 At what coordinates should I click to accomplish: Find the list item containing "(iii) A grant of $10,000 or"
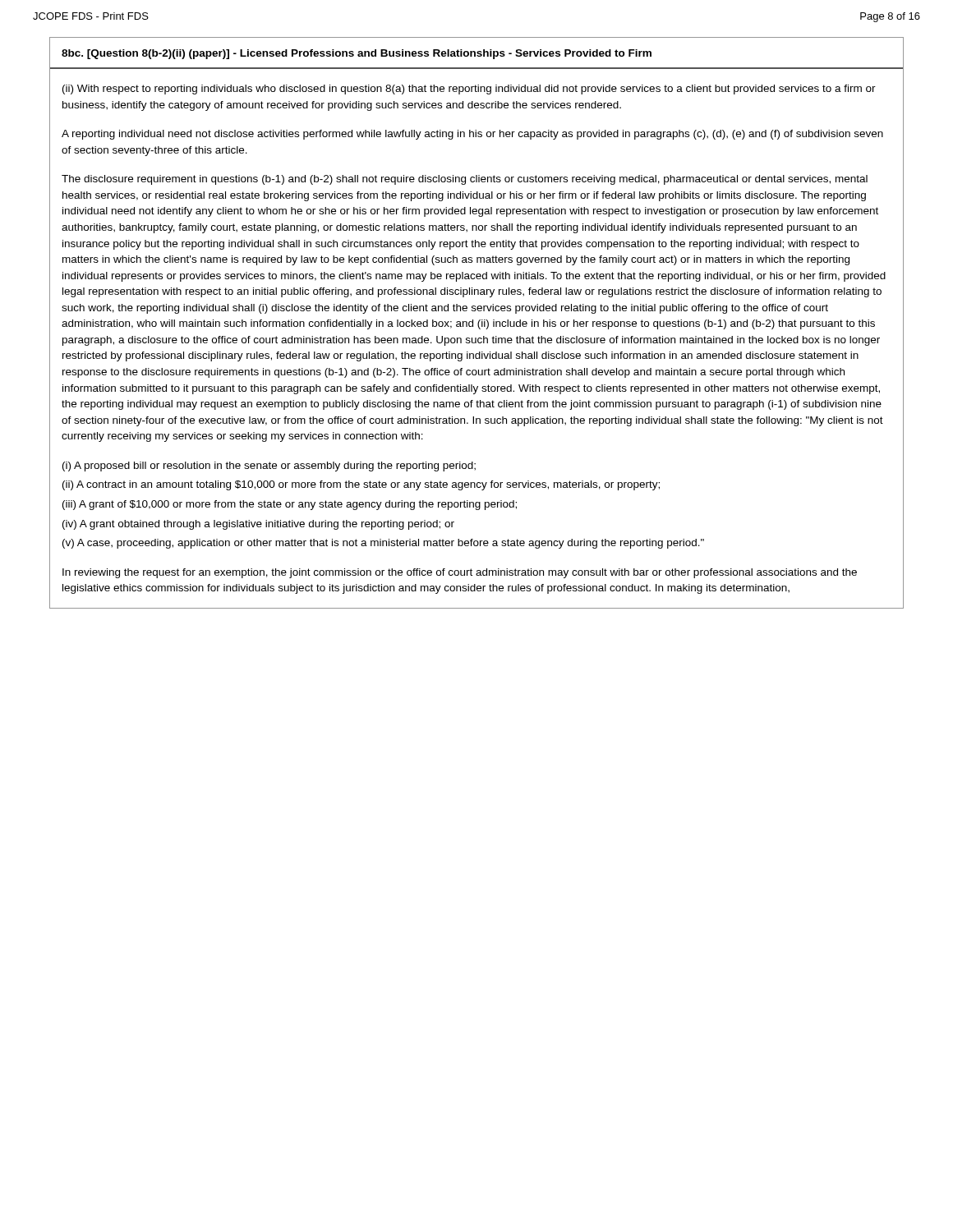tap(290, 504)
